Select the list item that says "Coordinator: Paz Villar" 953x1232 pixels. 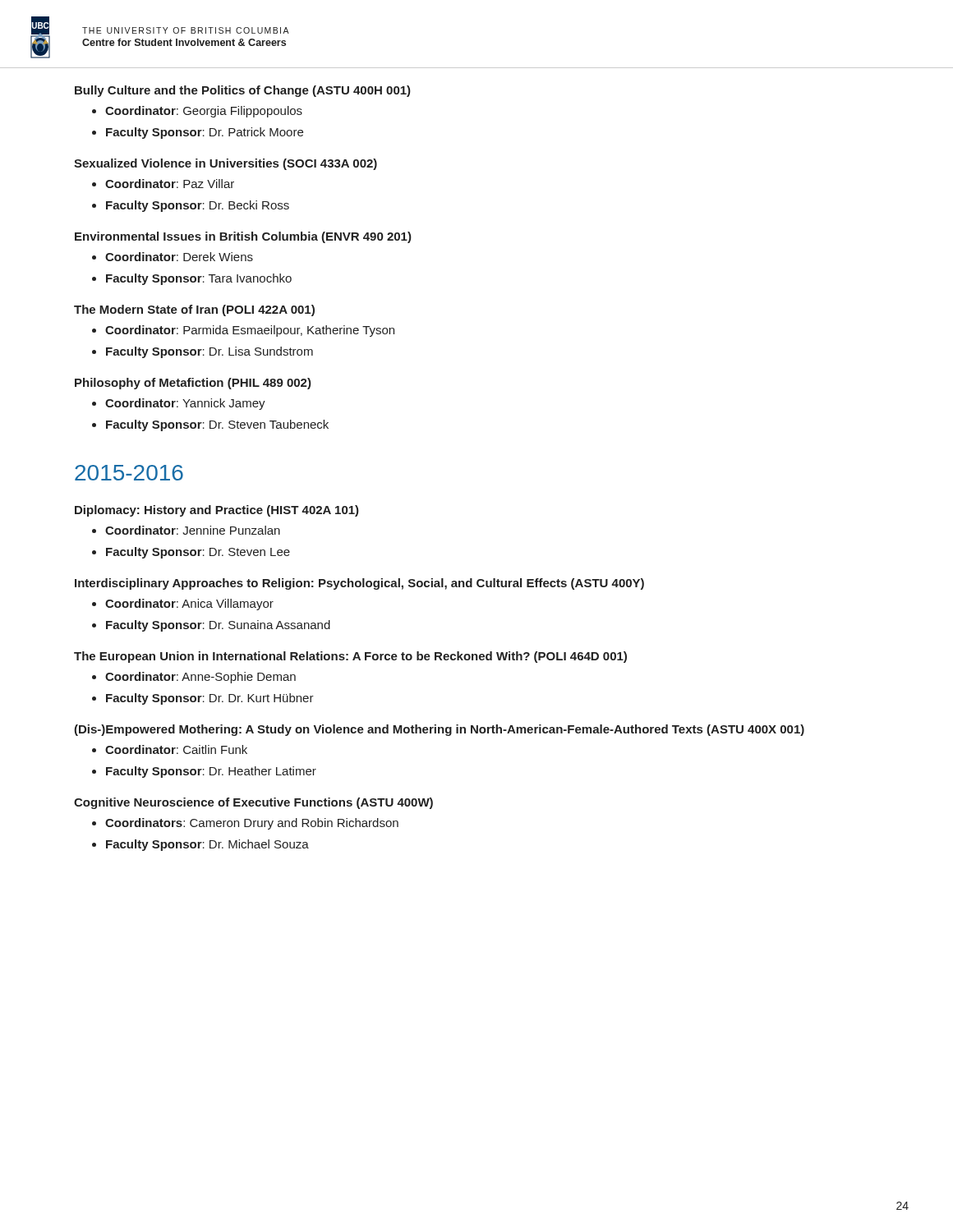[170, 184]
